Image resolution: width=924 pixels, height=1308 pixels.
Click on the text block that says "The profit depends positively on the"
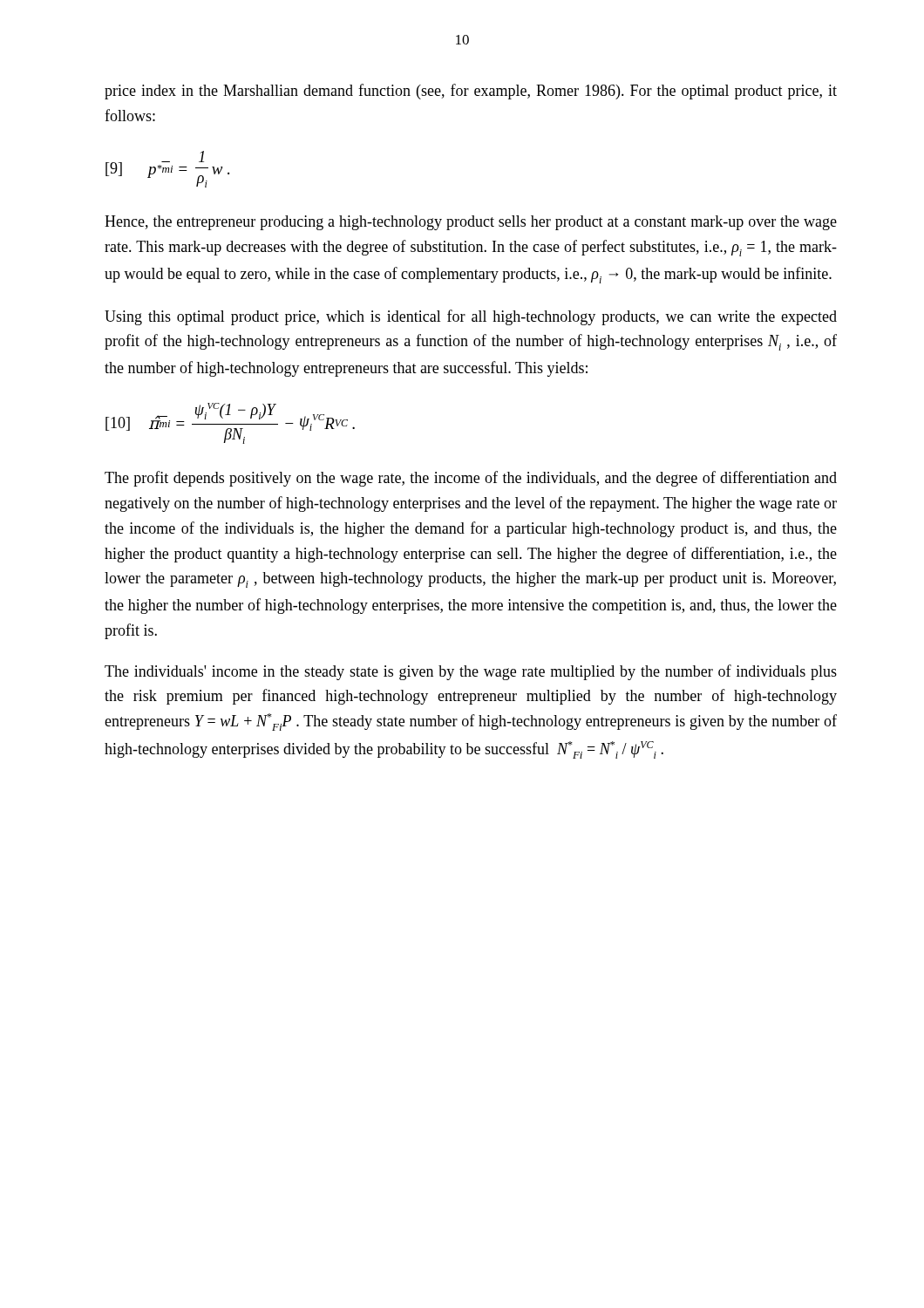point(471,554)
